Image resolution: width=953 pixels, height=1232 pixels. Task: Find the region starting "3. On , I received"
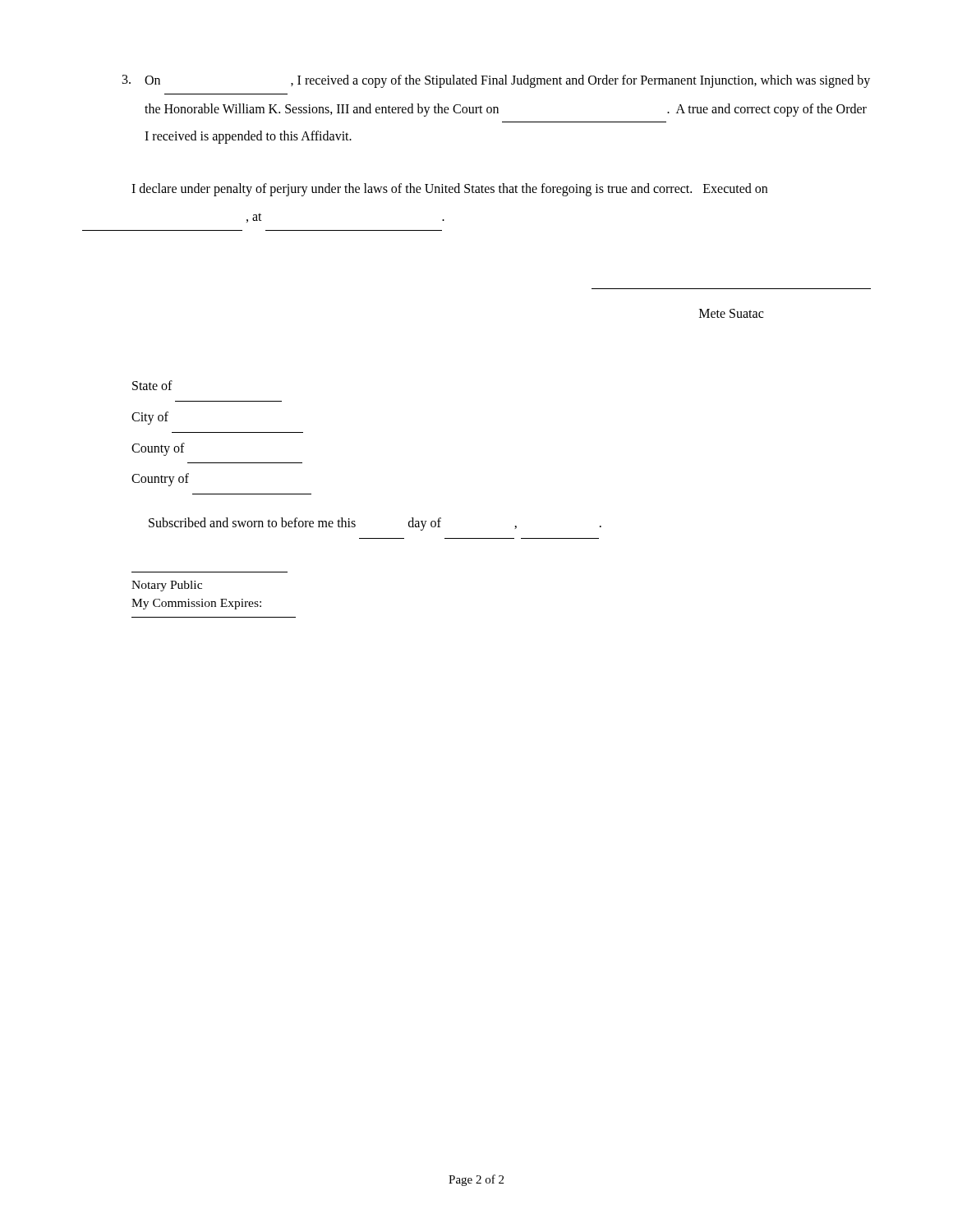click(476, 108)
